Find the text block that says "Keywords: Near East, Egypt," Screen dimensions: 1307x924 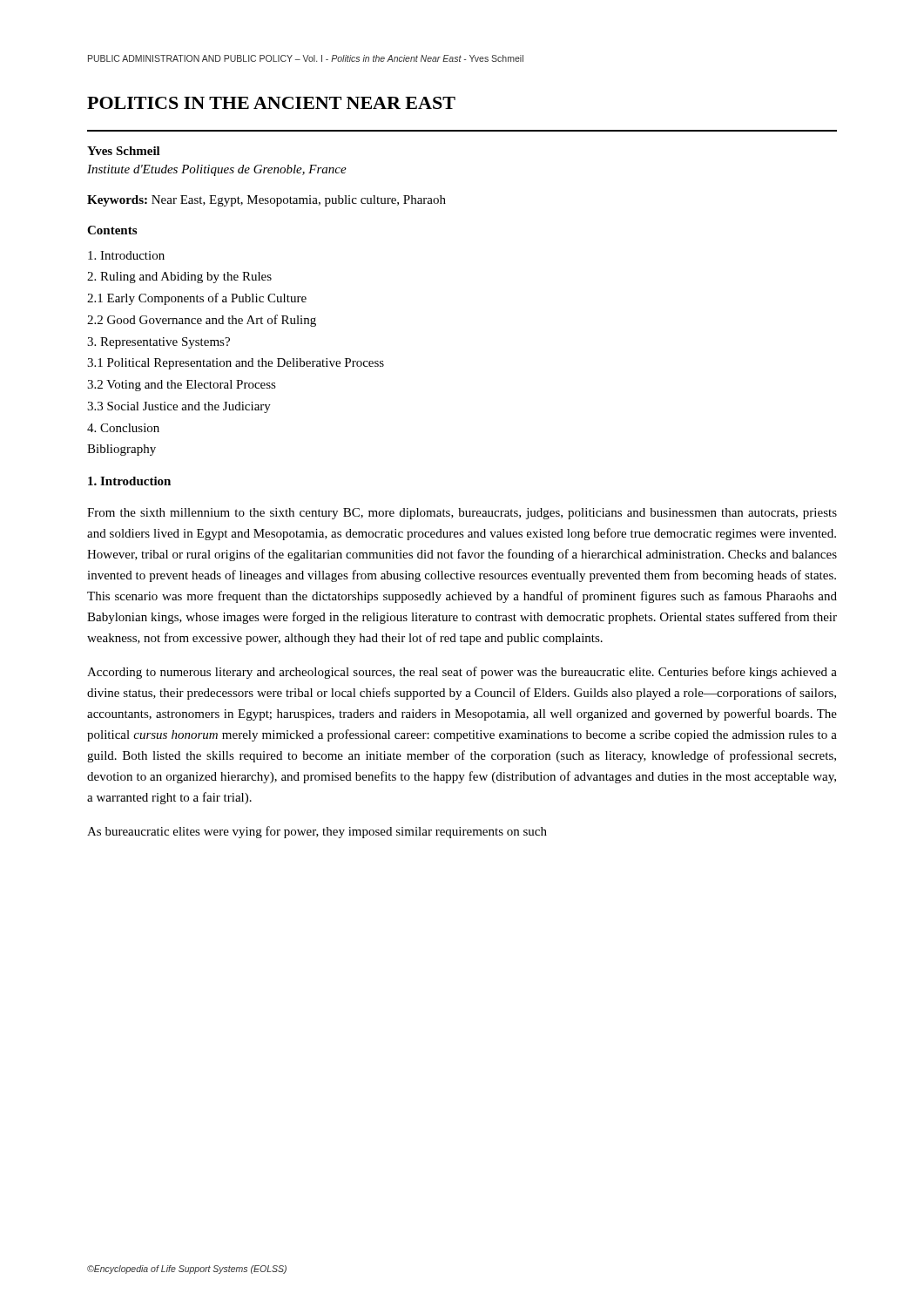[266, 201]
